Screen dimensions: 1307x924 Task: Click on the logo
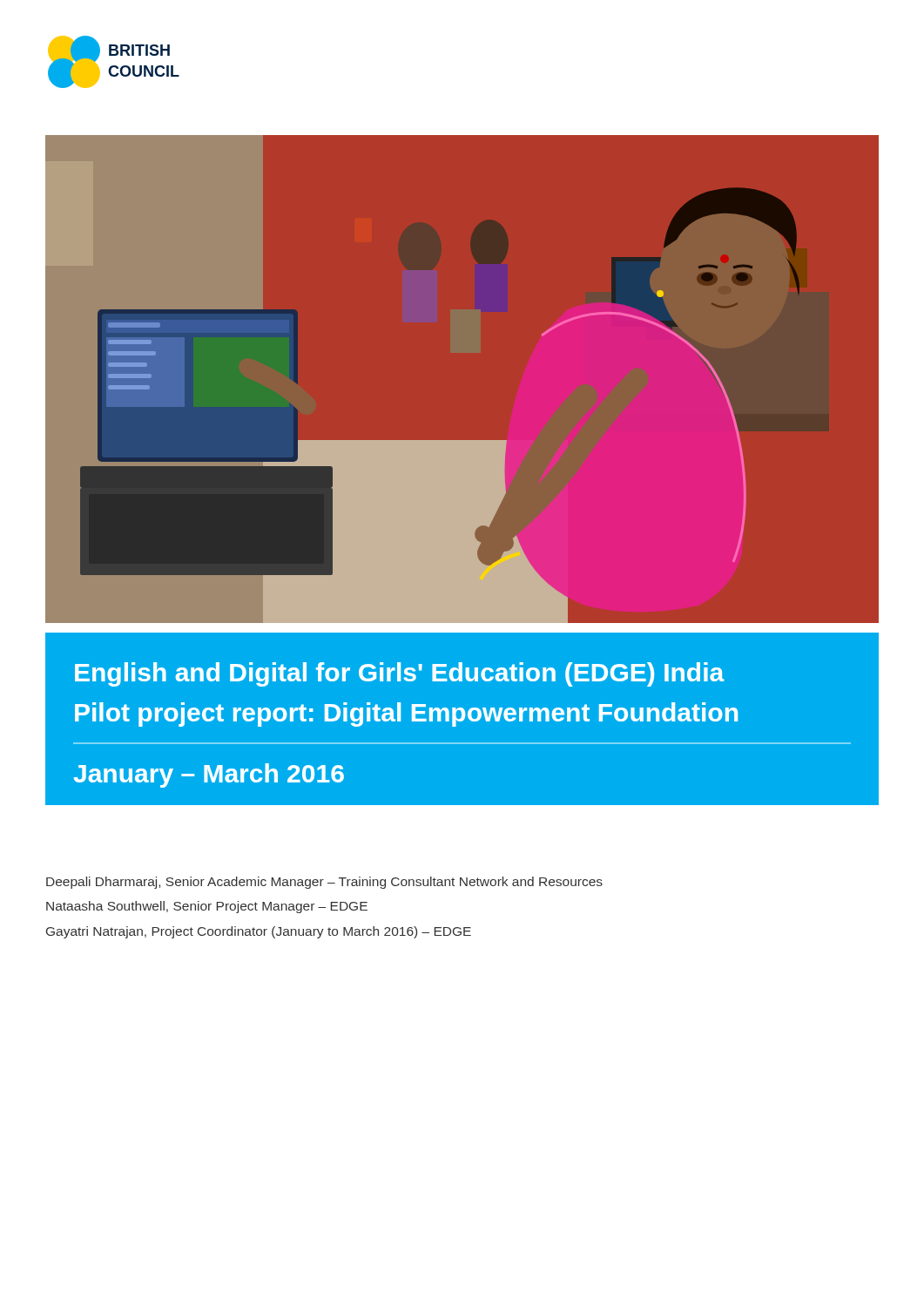click(x=124, y=67)
